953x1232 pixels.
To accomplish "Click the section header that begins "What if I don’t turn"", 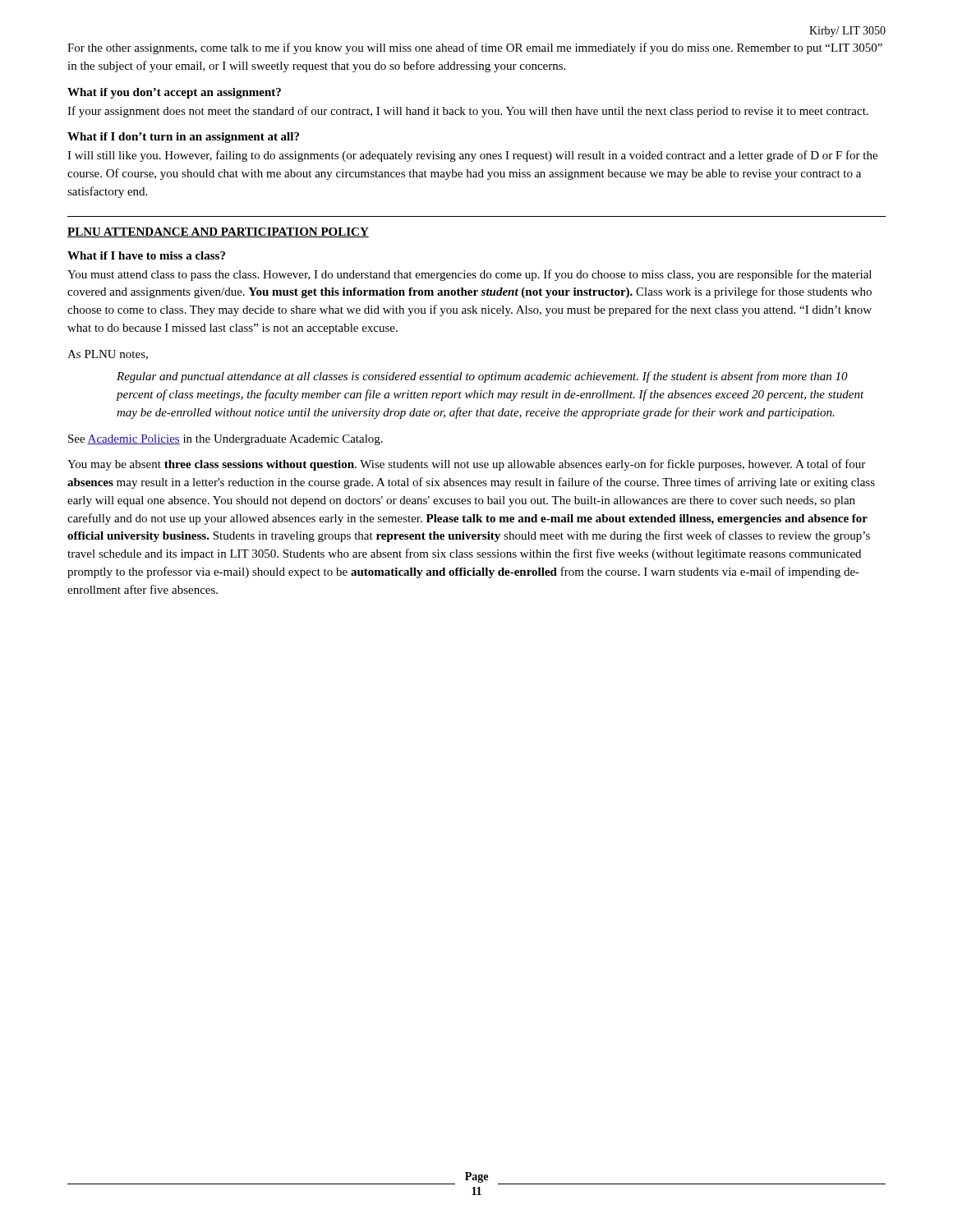I will 184,137.
